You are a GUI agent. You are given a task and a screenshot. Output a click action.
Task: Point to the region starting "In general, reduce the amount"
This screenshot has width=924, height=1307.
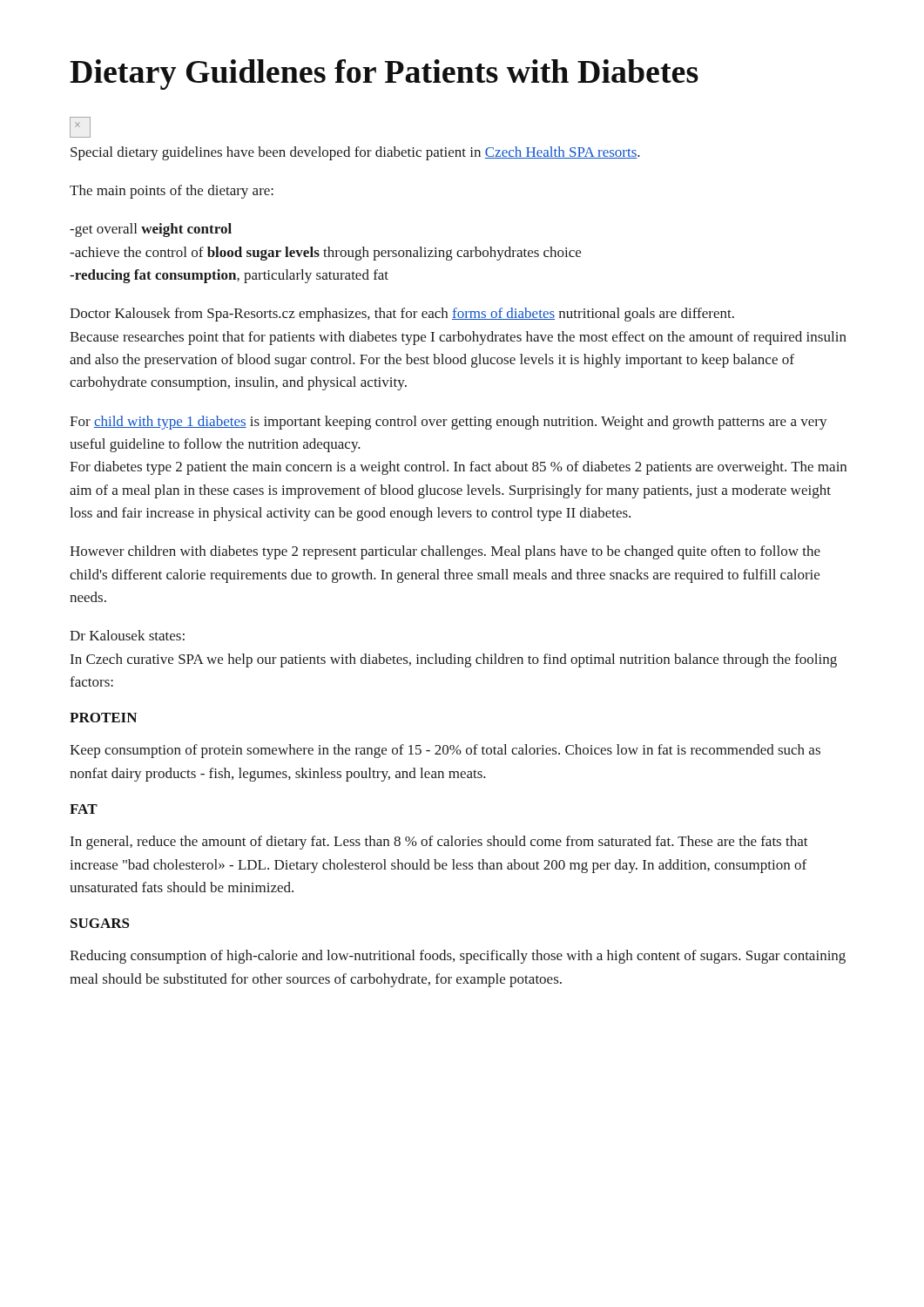coord(439,864)
